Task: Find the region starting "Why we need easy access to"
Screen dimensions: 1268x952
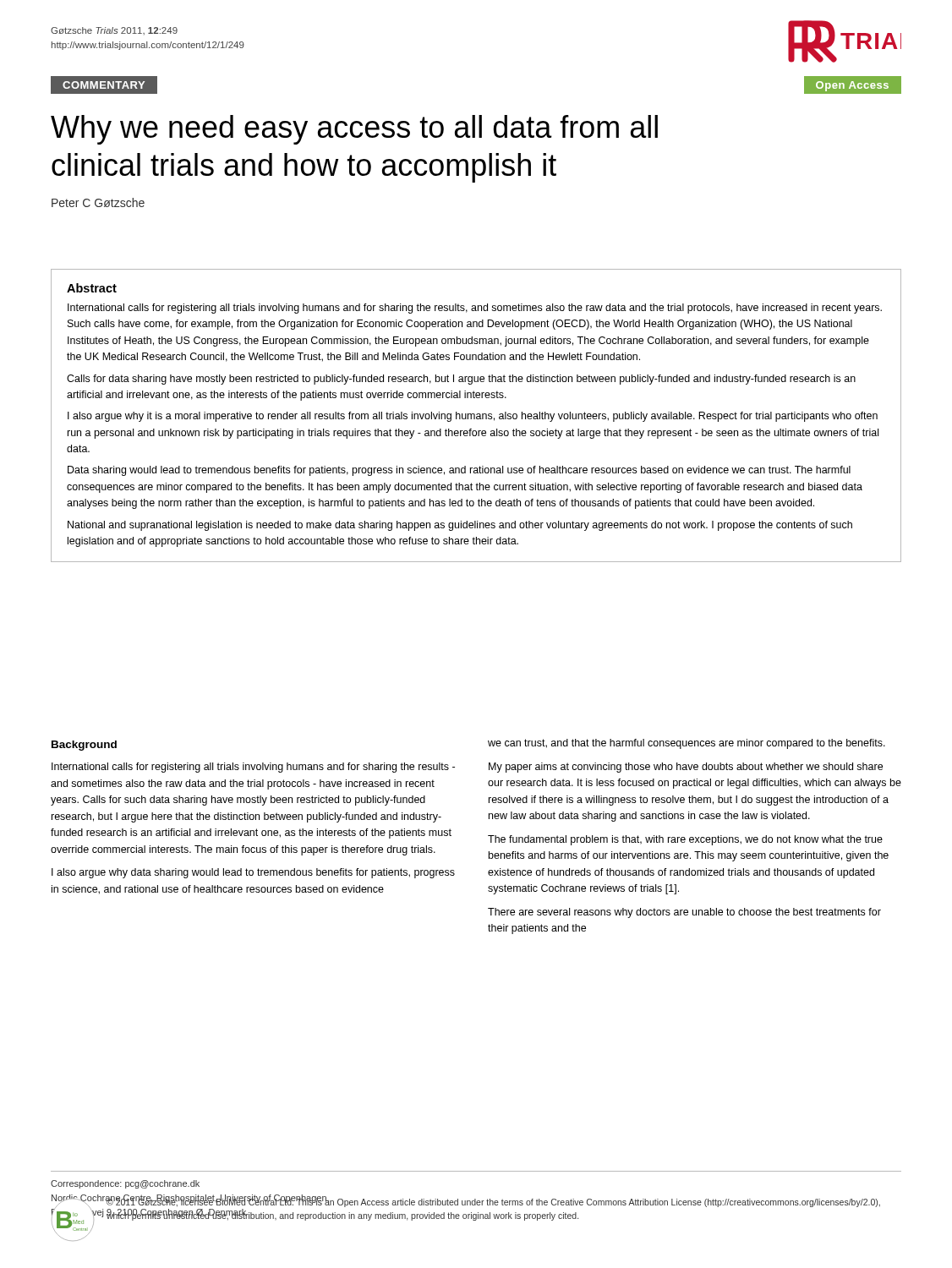Action: (x=476, y=146)
